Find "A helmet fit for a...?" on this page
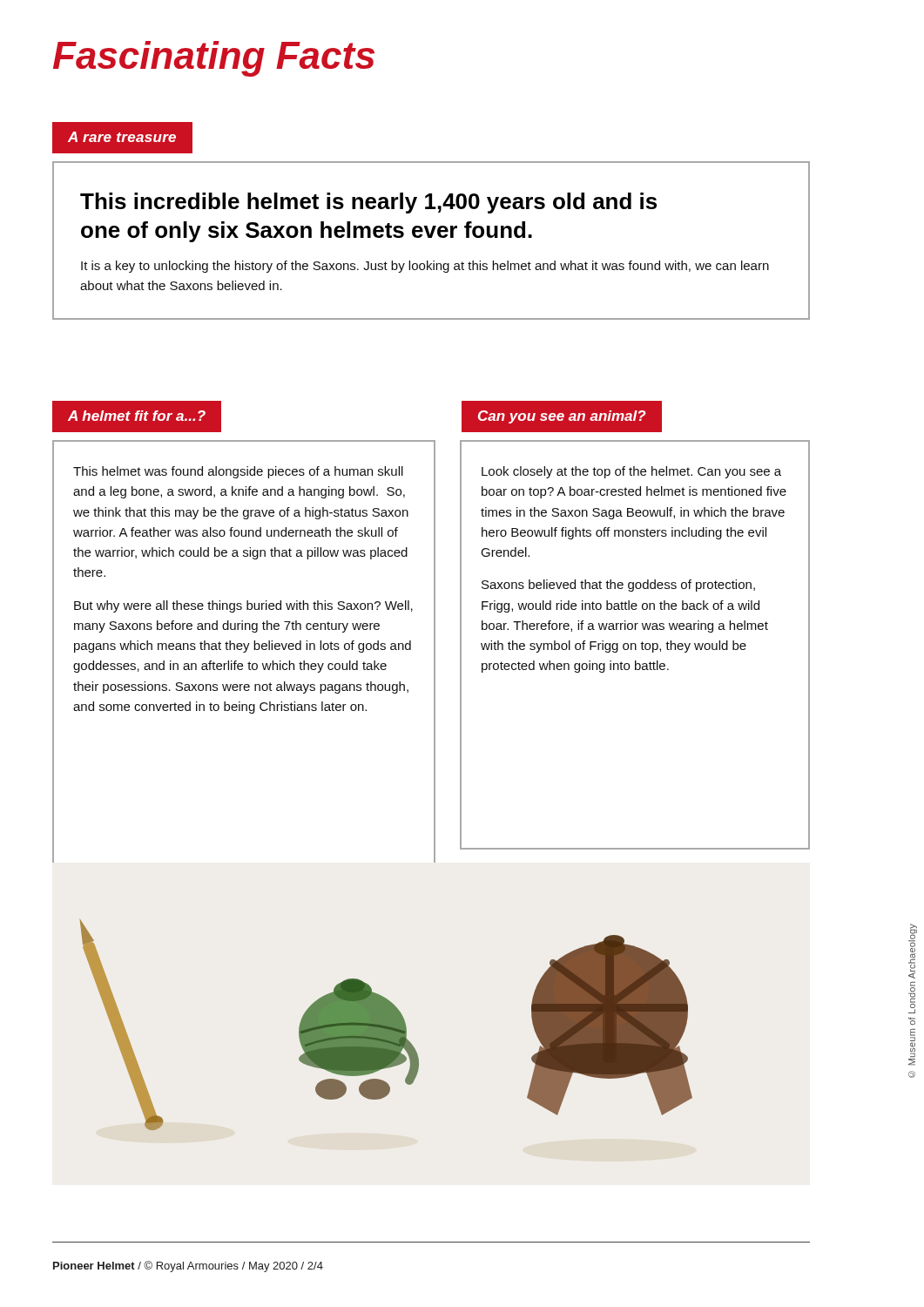Screen dimensions: 1307x924 click(x=137, y=416)
